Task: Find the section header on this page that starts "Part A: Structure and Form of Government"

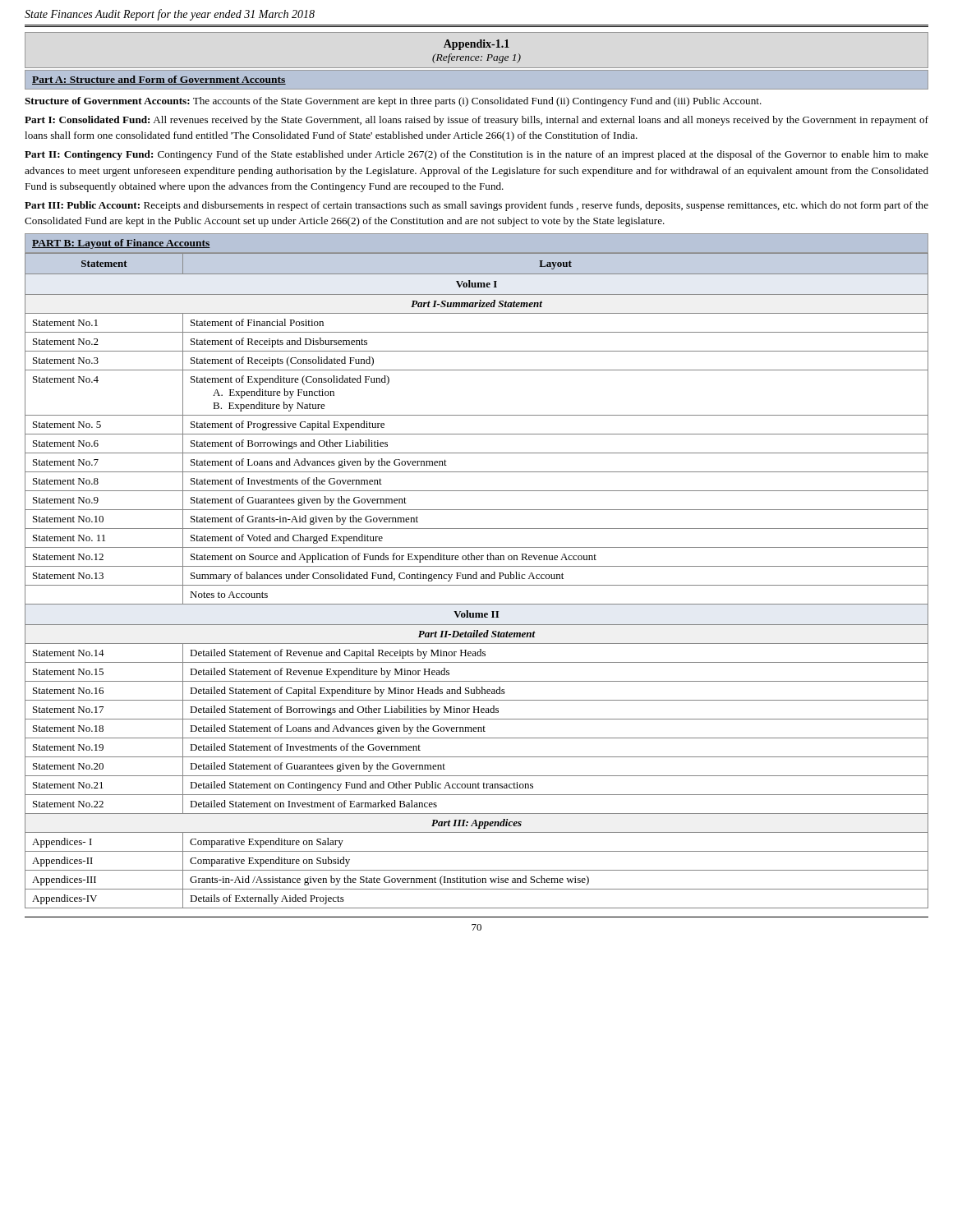Action: (x=159, y=79)
